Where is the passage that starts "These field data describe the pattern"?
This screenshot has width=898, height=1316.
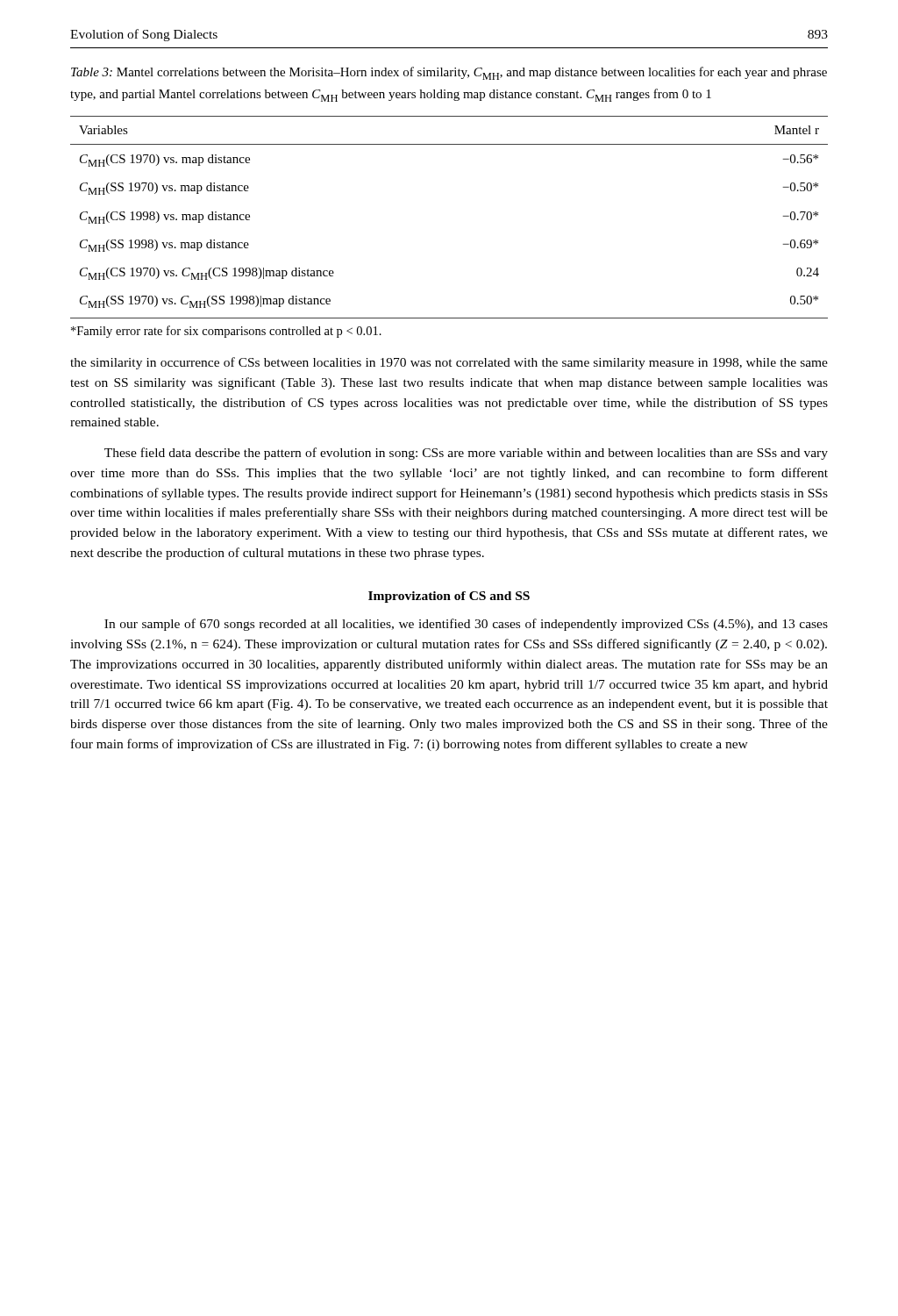pos(449,503)
